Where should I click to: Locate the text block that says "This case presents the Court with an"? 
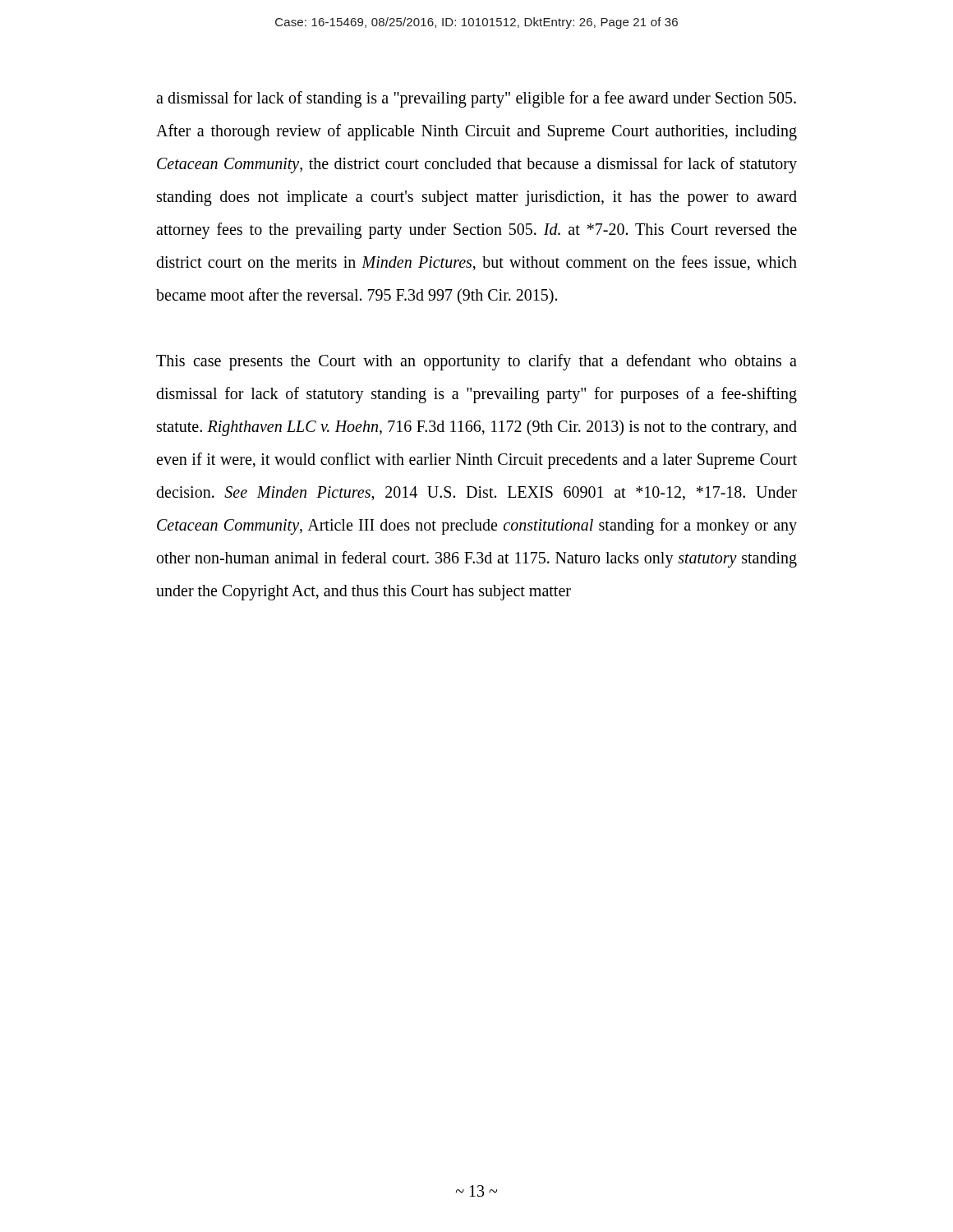(476, 476)
